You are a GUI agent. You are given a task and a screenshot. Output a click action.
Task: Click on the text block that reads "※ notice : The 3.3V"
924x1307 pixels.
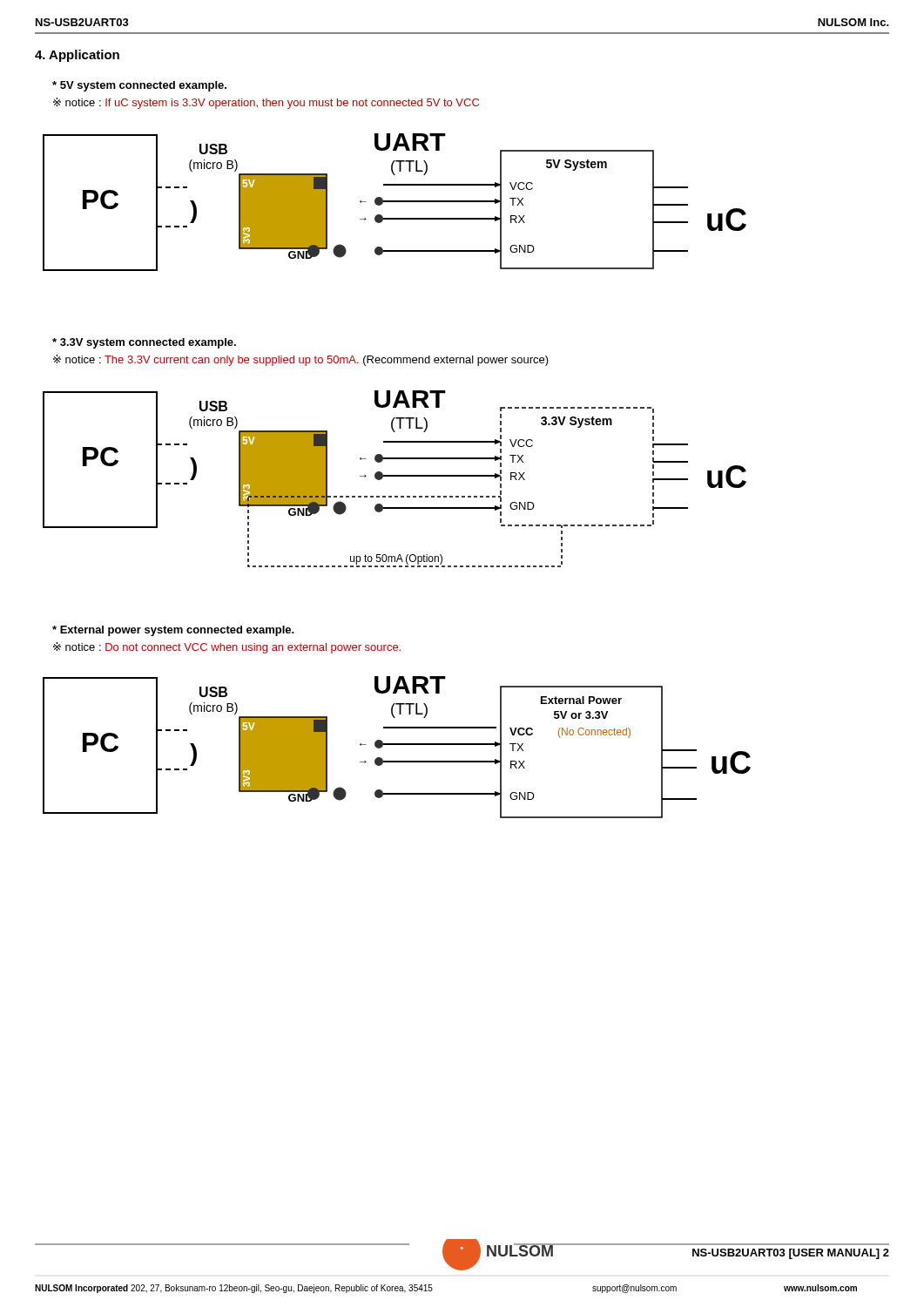click(301, 359)
